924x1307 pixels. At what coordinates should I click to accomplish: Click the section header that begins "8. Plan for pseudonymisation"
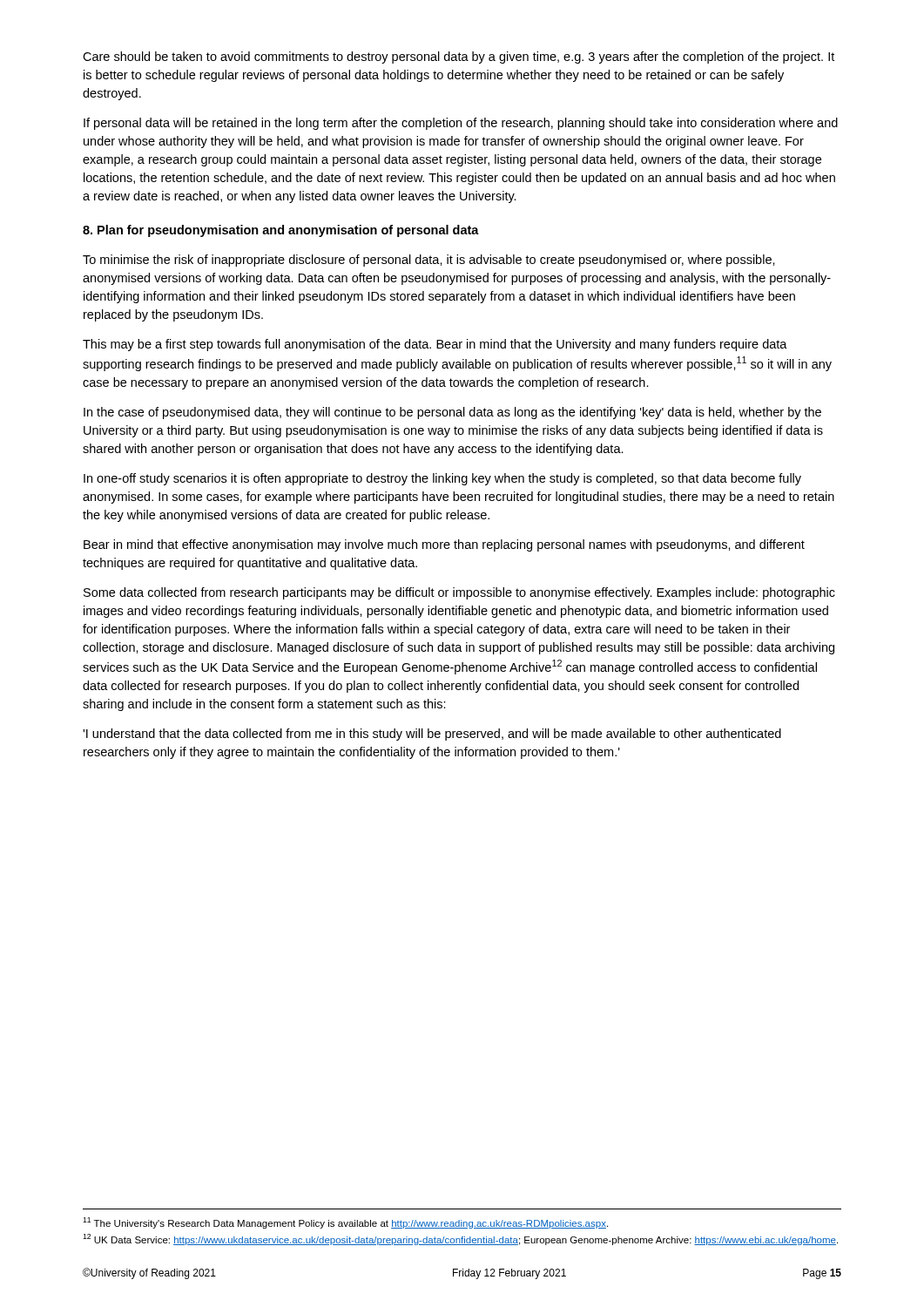pyautogui.click(x=462, y=231)
